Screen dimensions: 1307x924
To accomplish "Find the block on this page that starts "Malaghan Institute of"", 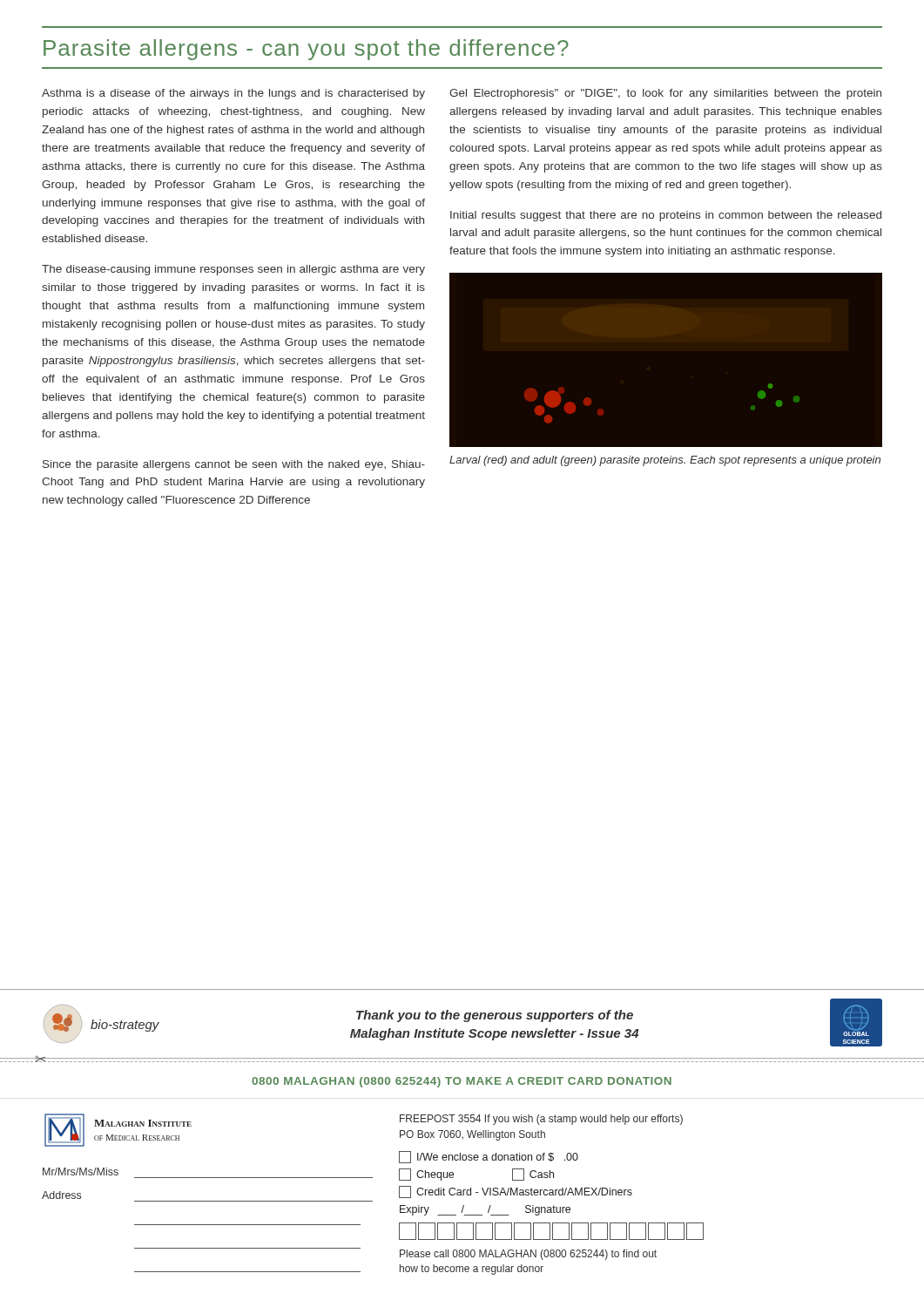I will pyautogui.click(x=143, y=1130).
